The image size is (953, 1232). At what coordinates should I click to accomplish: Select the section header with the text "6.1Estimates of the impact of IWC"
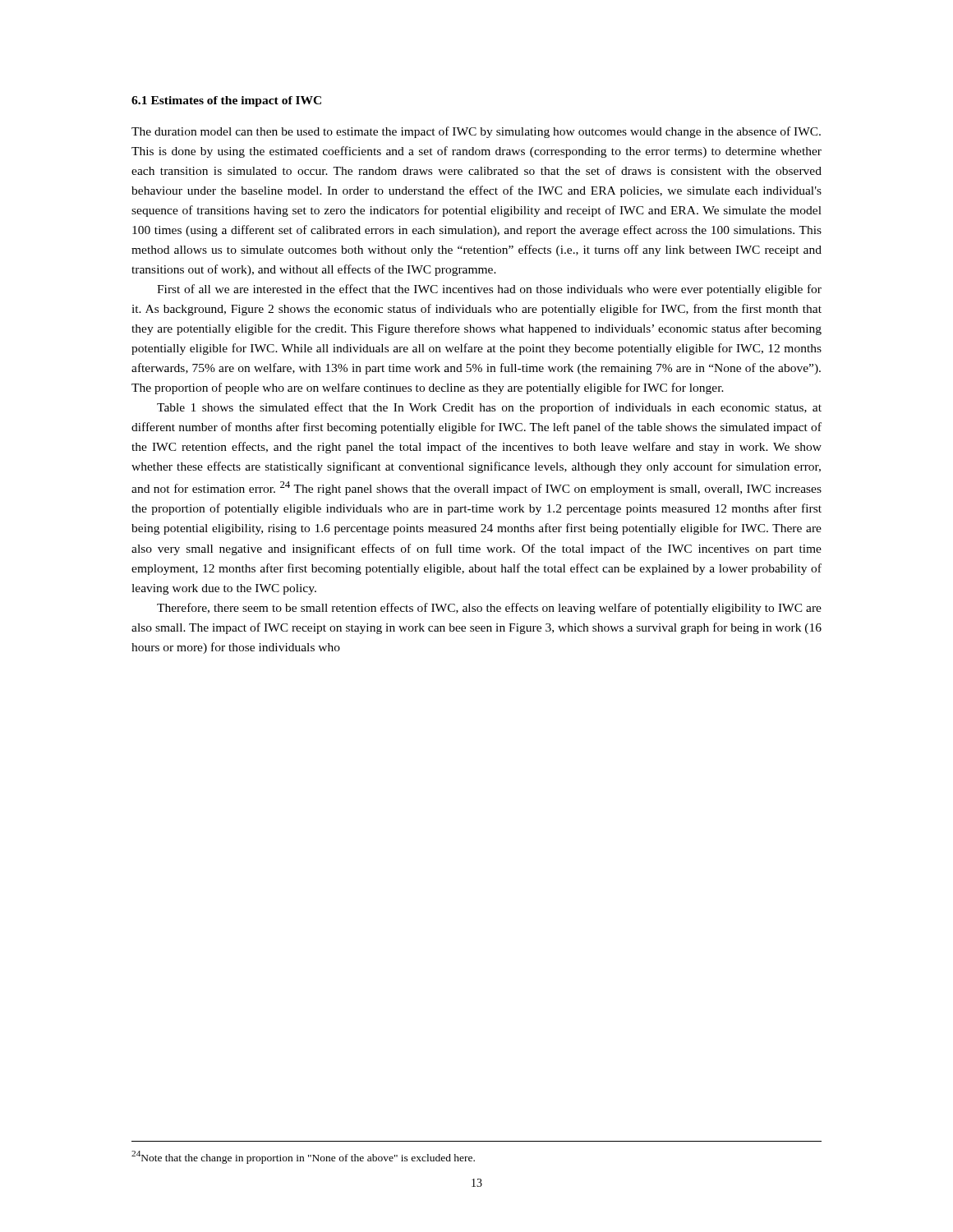point(227,100)
